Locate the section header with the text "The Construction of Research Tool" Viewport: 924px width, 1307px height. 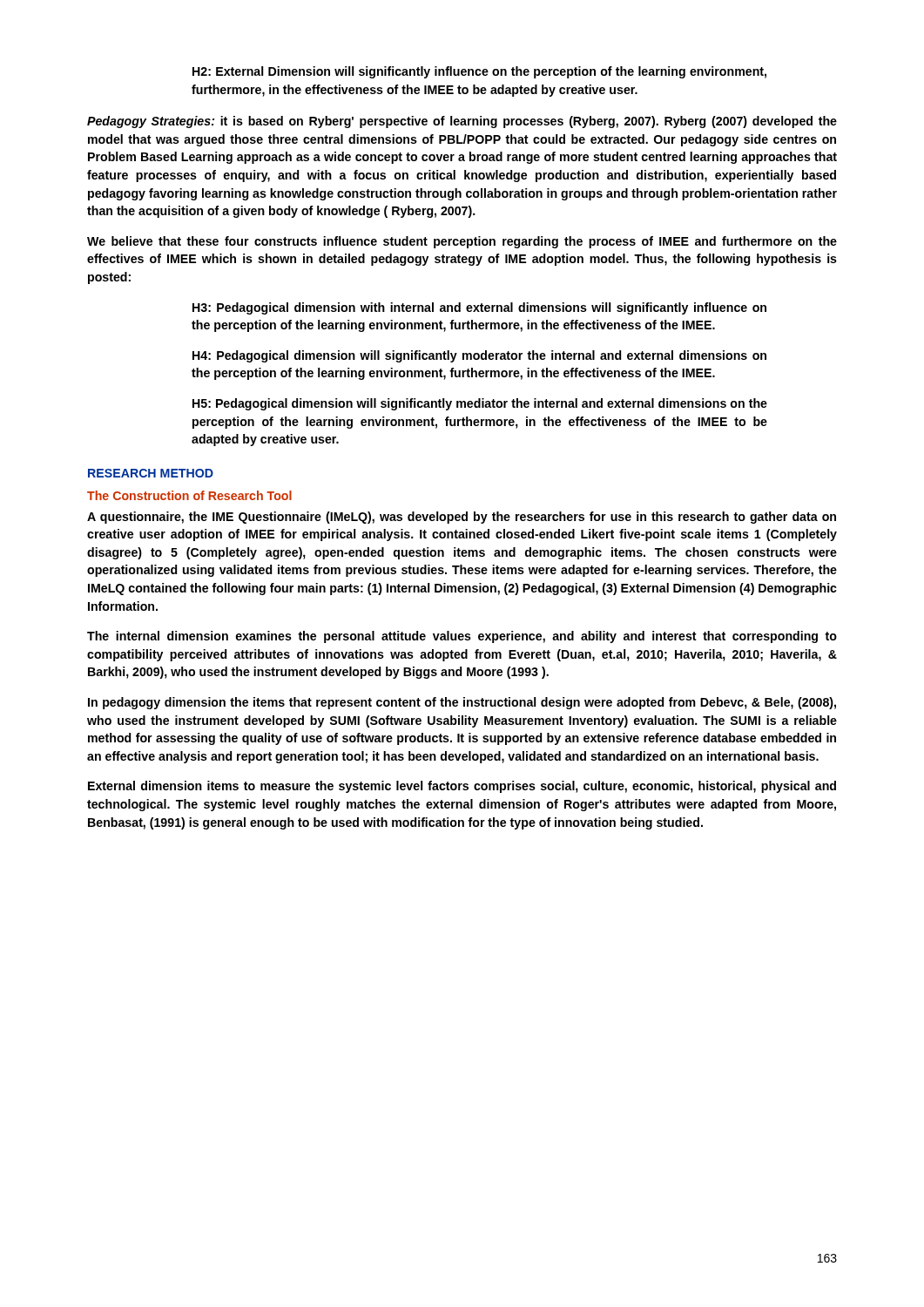pos(190,496)
